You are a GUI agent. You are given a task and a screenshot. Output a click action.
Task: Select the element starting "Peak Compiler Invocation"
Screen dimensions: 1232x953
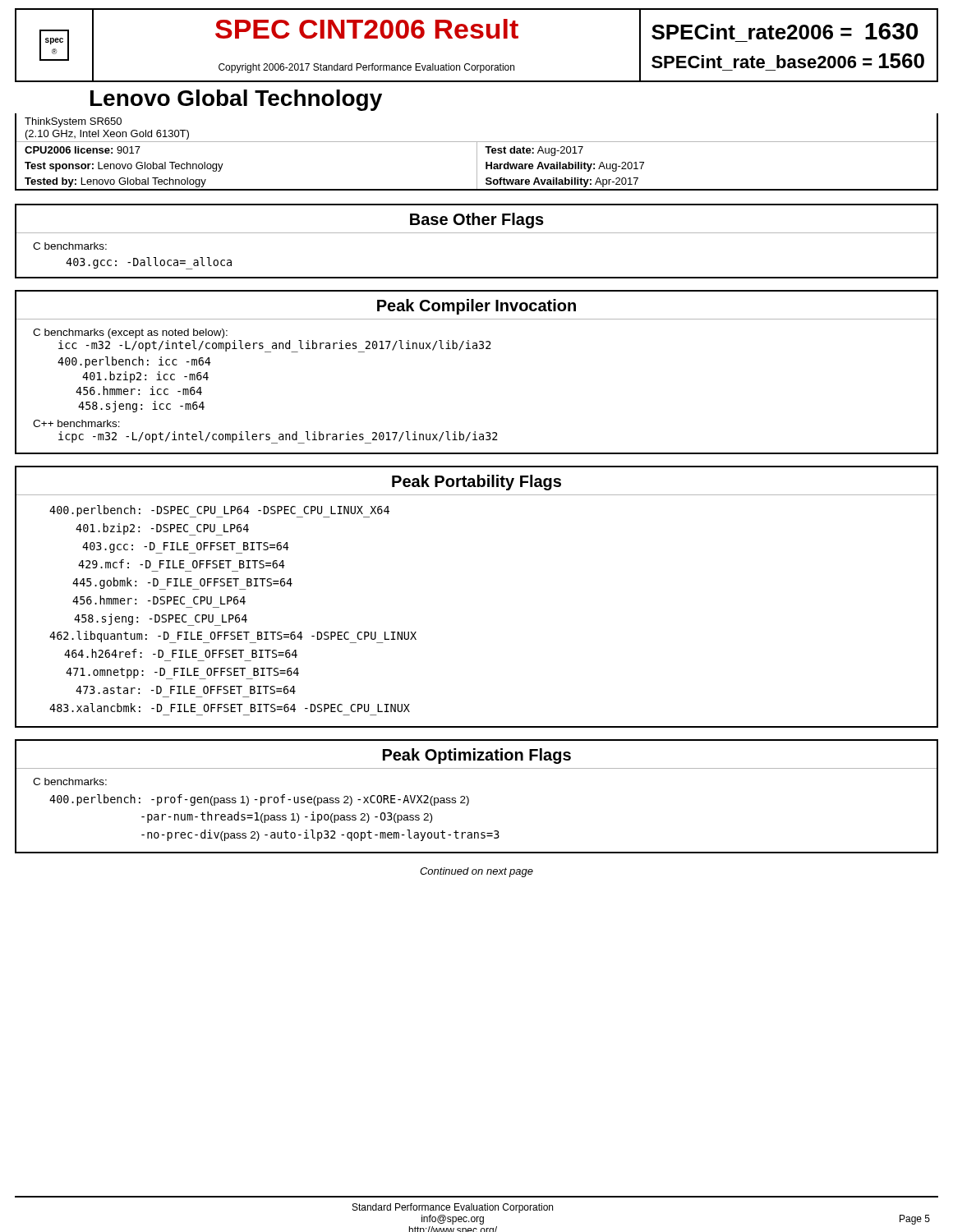pyautogui.click(x=476, y=372)
